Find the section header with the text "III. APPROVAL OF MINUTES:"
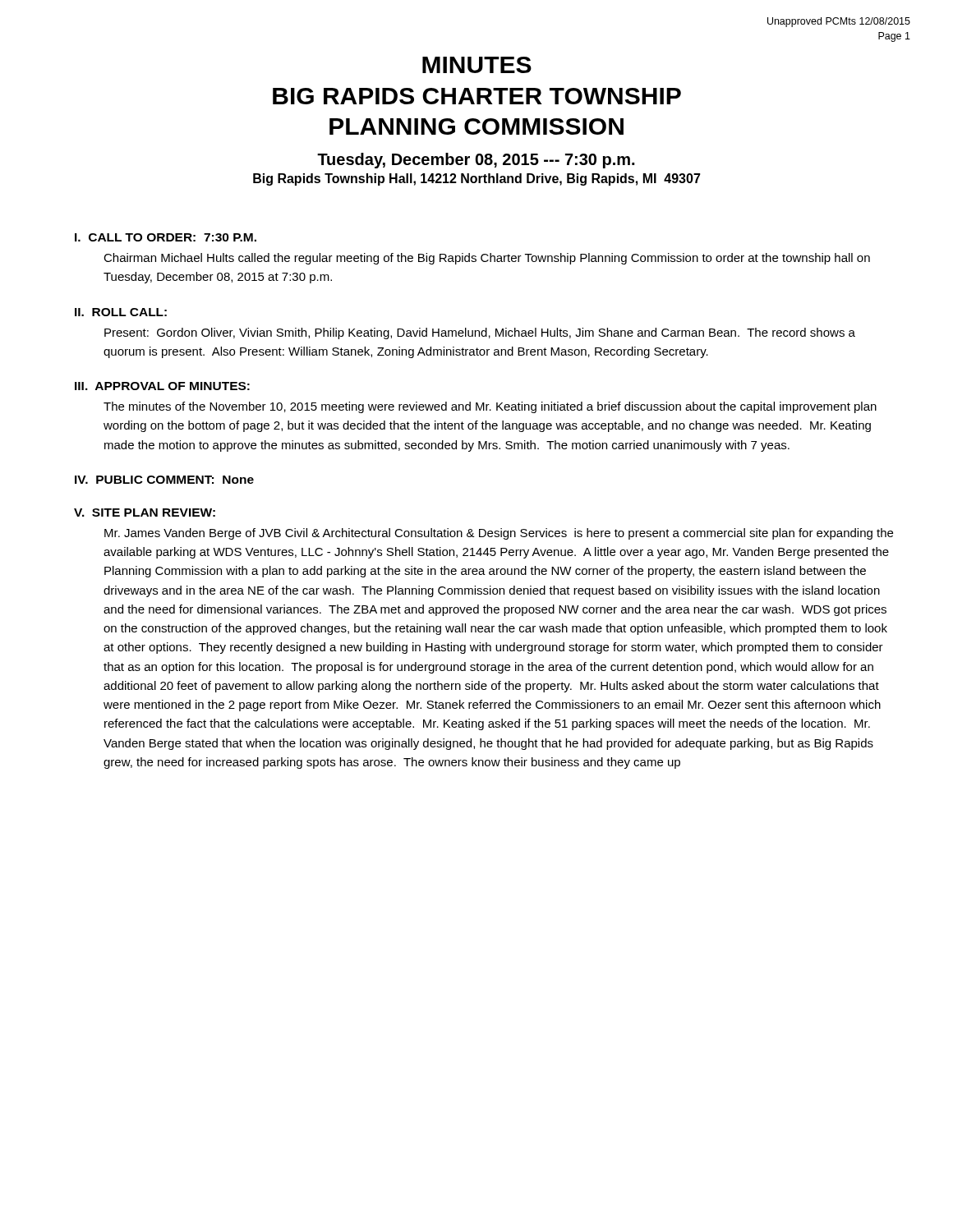Screen dimensions: 1232x953 [x=162, y=386]
